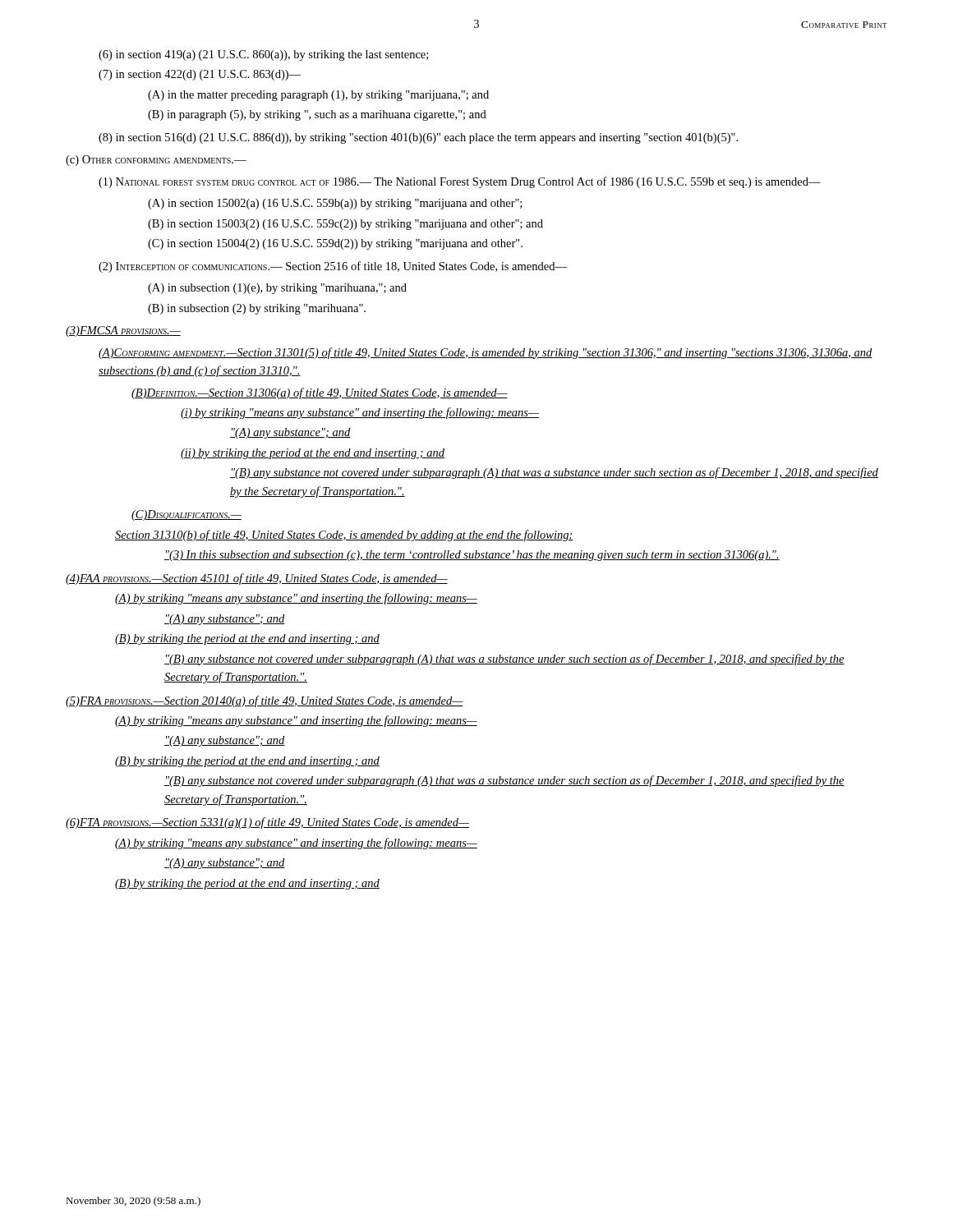Screen dimensions: 1232x953
Task: Locate the element starting "(5)FRA provisions.—Section 20140(a) of title 49, United States"
Action: tap(264, 700)
